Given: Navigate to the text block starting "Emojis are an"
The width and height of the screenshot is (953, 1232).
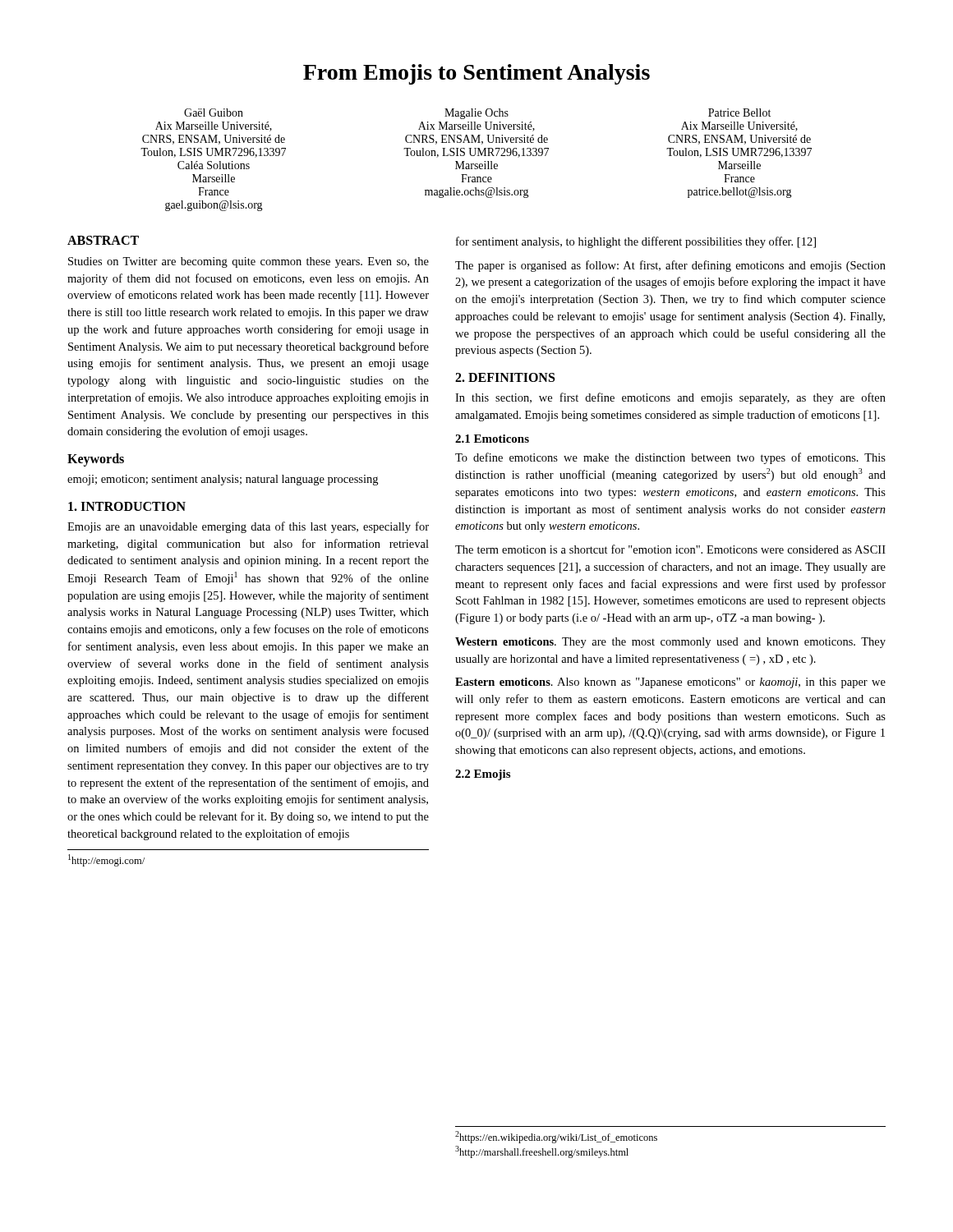Looking at the screenshot, I should pos(248,680).
